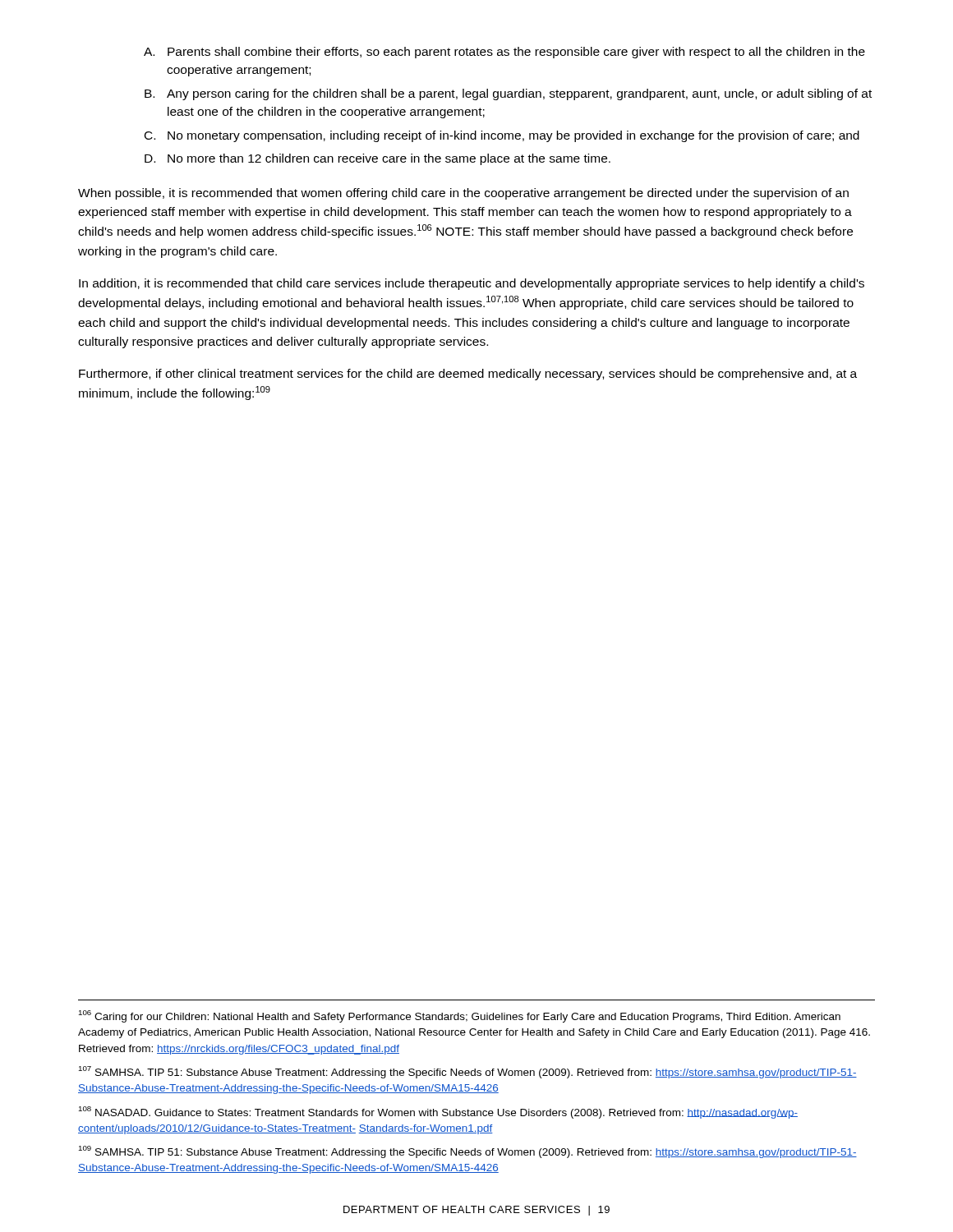Where is the passage that starts "In addition, it"?
The image size is (953, 1232).
tap(471, 312)
